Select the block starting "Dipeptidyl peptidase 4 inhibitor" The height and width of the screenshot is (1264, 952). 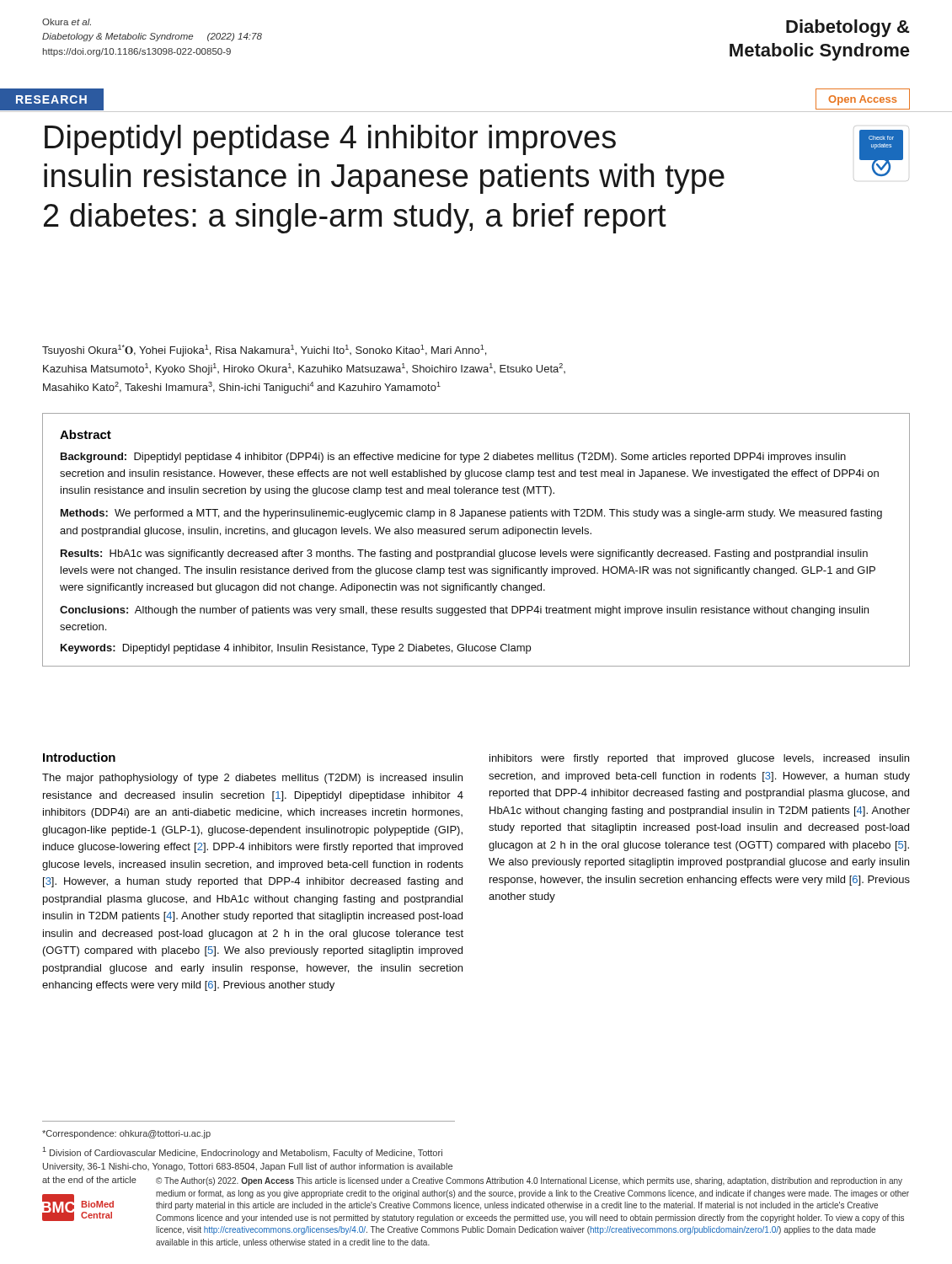click(442, 177)
